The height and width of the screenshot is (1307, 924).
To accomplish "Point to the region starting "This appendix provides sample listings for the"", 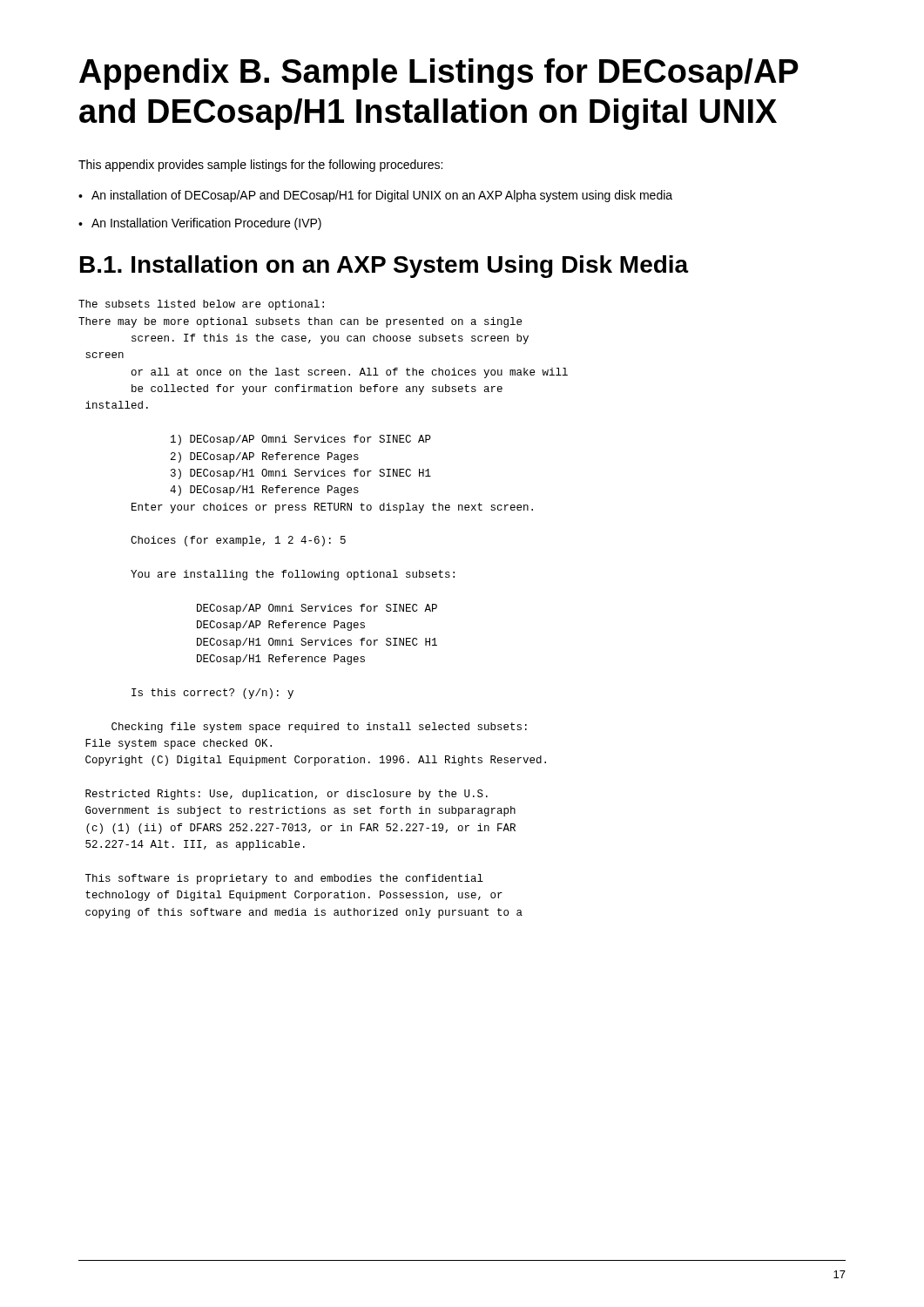I will tap(261, 165).
